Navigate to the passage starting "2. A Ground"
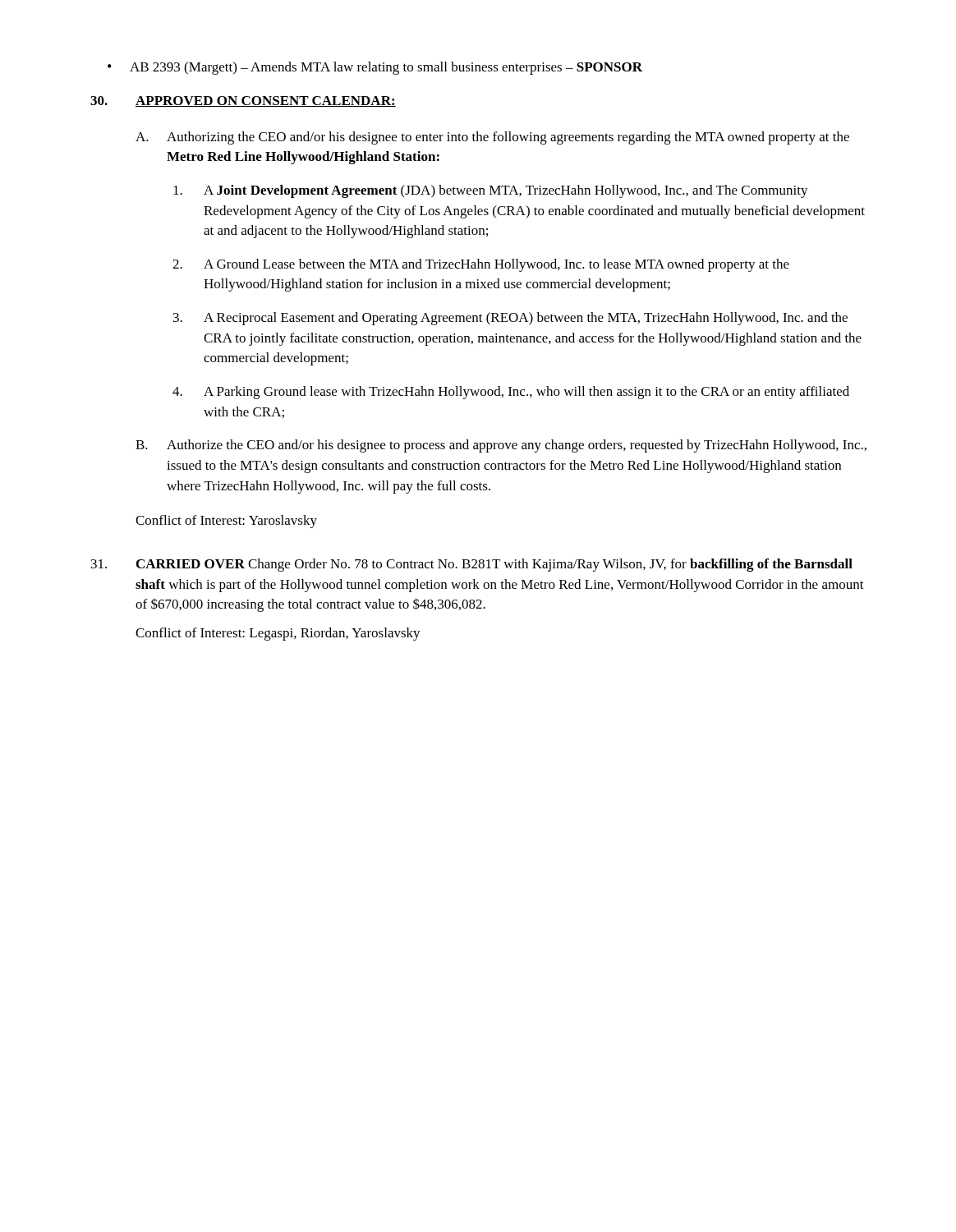Screen dimensions: 1232x956 [x=523, y=275]
